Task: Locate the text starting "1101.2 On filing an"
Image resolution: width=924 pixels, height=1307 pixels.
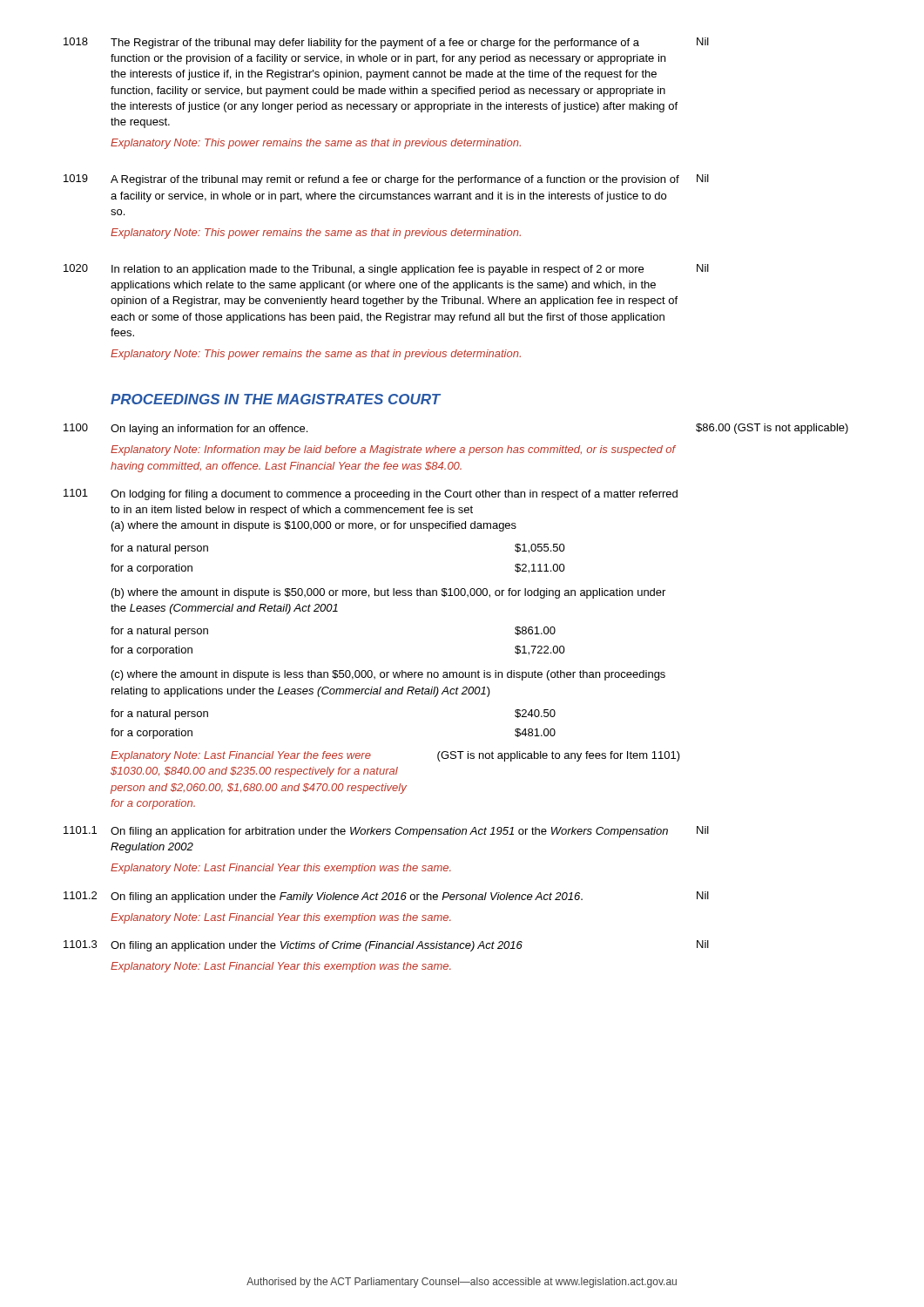Action: coord(462,907)
